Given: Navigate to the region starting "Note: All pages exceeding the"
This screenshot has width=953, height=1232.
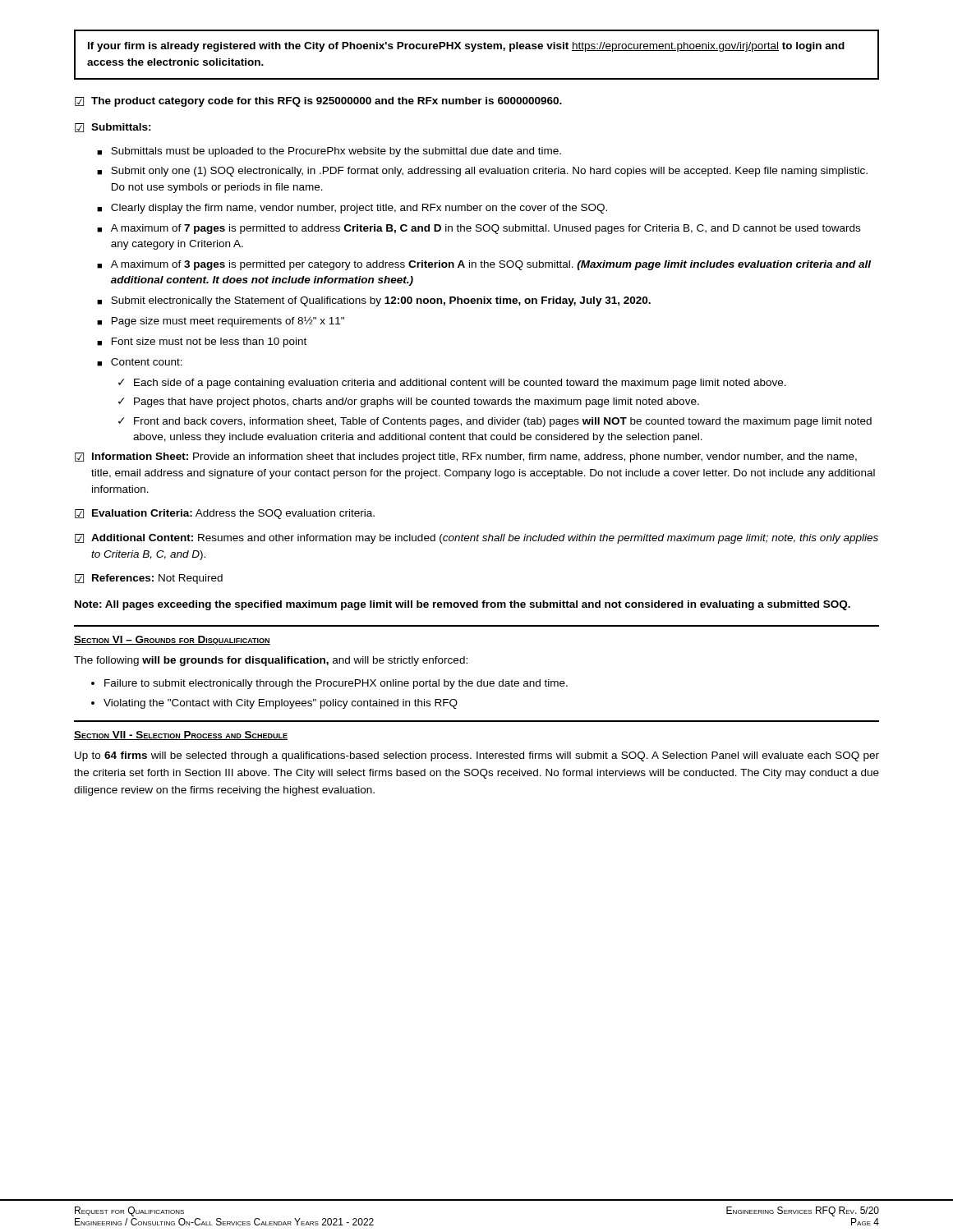Looking at the screenshot, I should [x=462, y=604].
